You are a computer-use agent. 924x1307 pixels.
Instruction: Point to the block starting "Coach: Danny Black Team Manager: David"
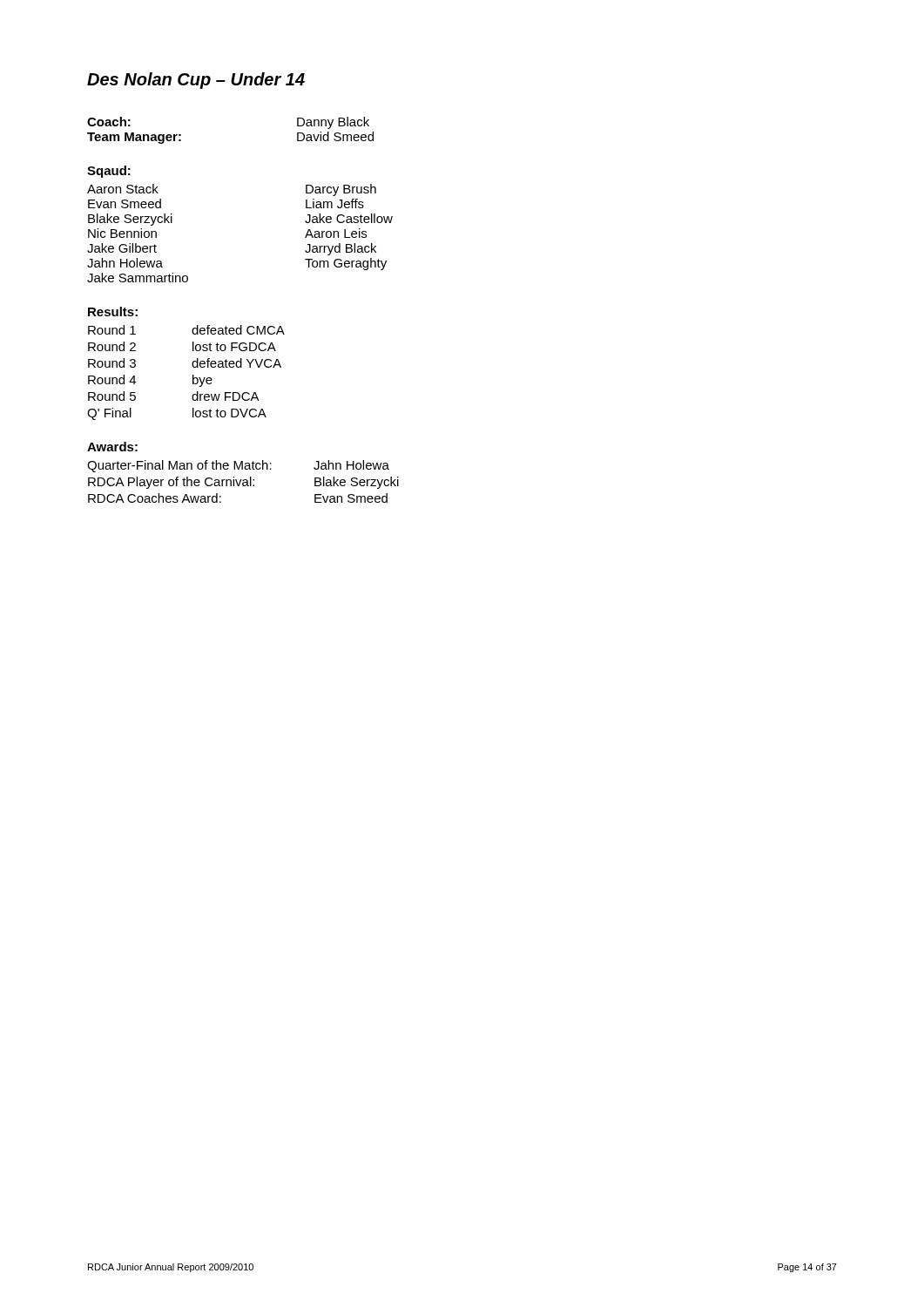[x=108, y=122]
